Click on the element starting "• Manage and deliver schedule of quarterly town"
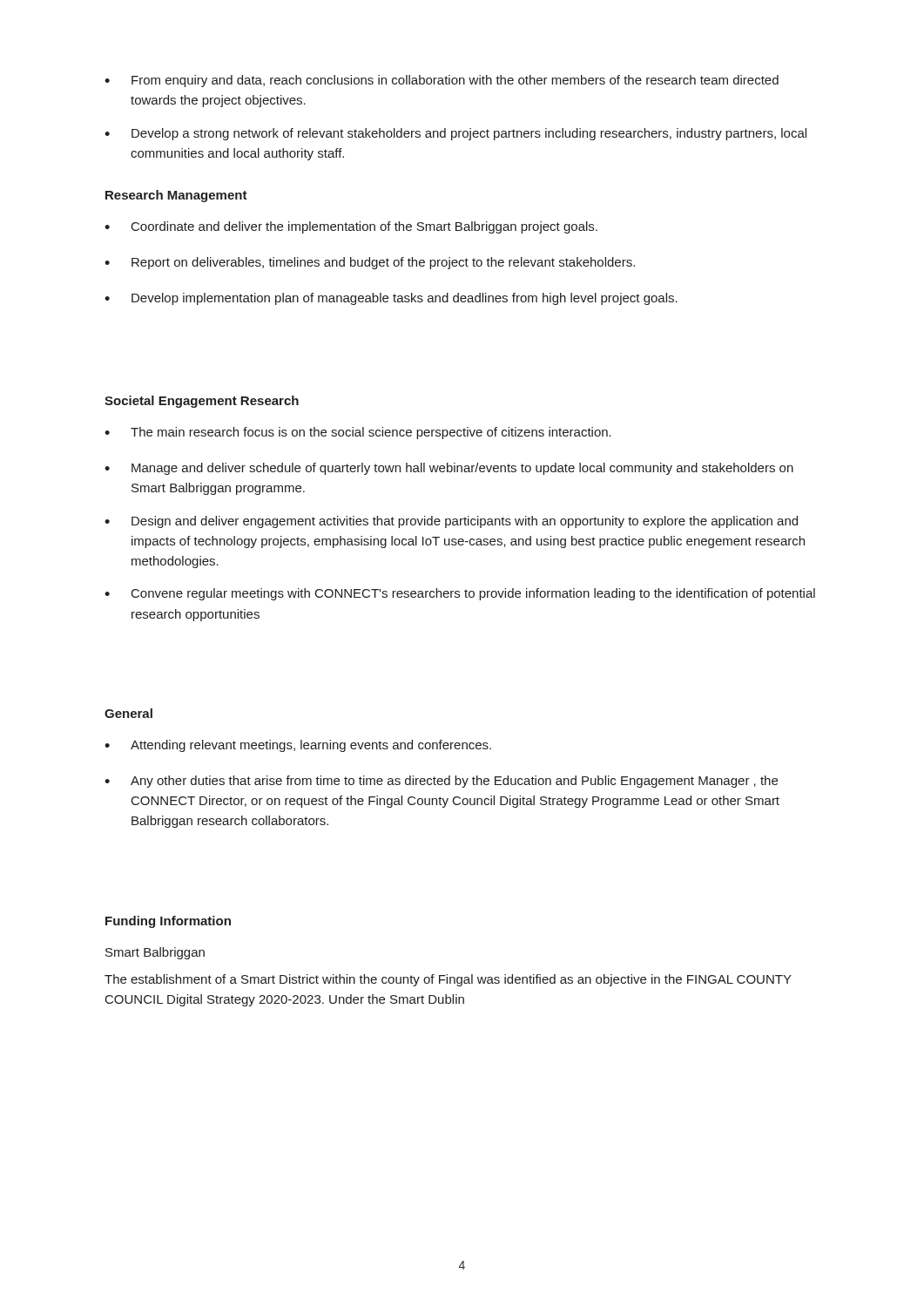Screen dimensions: 1307x924 coord(462,478)
